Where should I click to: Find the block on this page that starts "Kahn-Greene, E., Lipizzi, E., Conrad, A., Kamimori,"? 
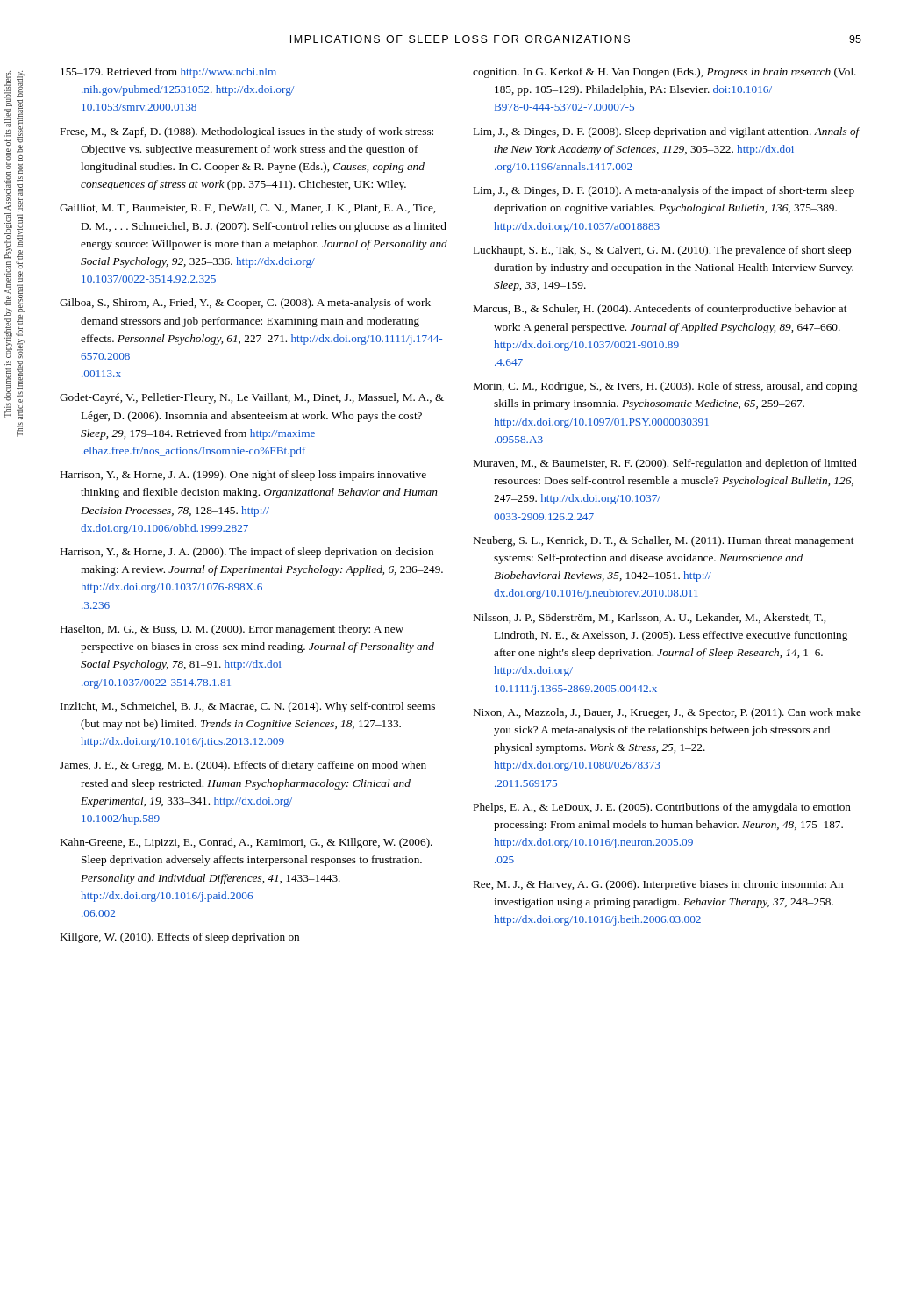(246, 877)
